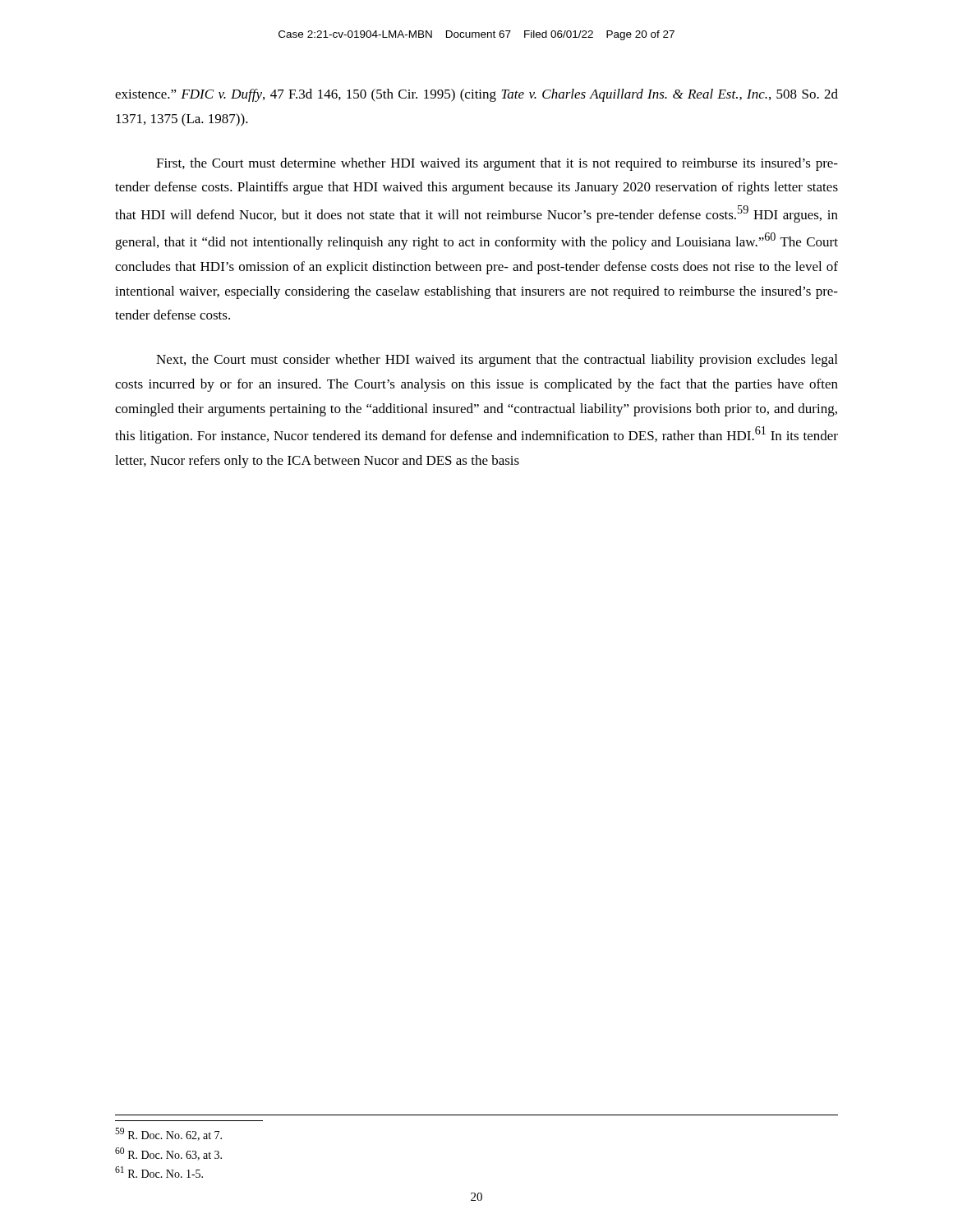Find the footnote containing "60 R. Doc. No. 63, at 3."
Screen dimensions: 1232x953
pos(169,1153)
